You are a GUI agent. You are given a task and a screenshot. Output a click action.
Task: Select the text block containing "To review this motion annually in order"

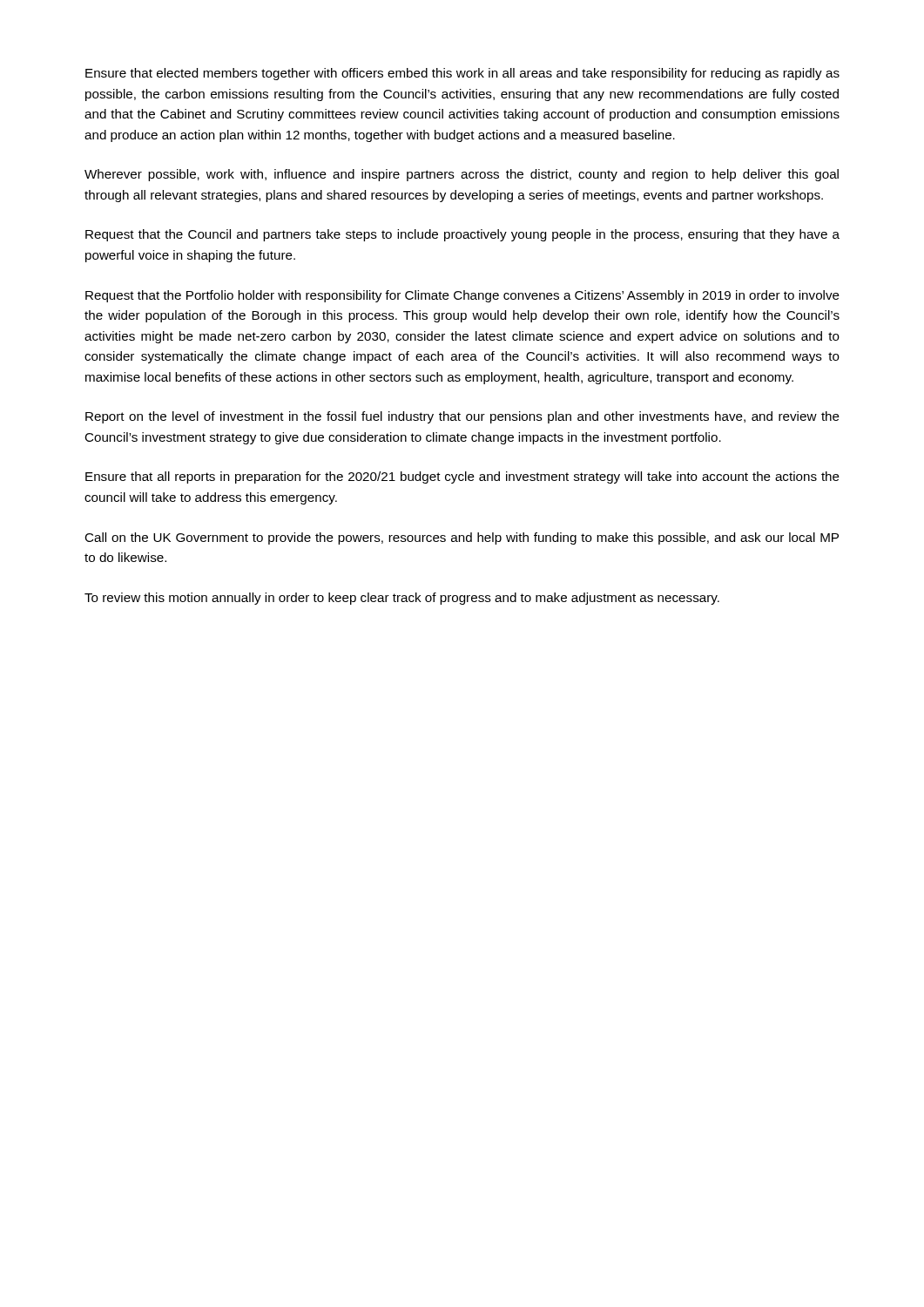point(402,597)
